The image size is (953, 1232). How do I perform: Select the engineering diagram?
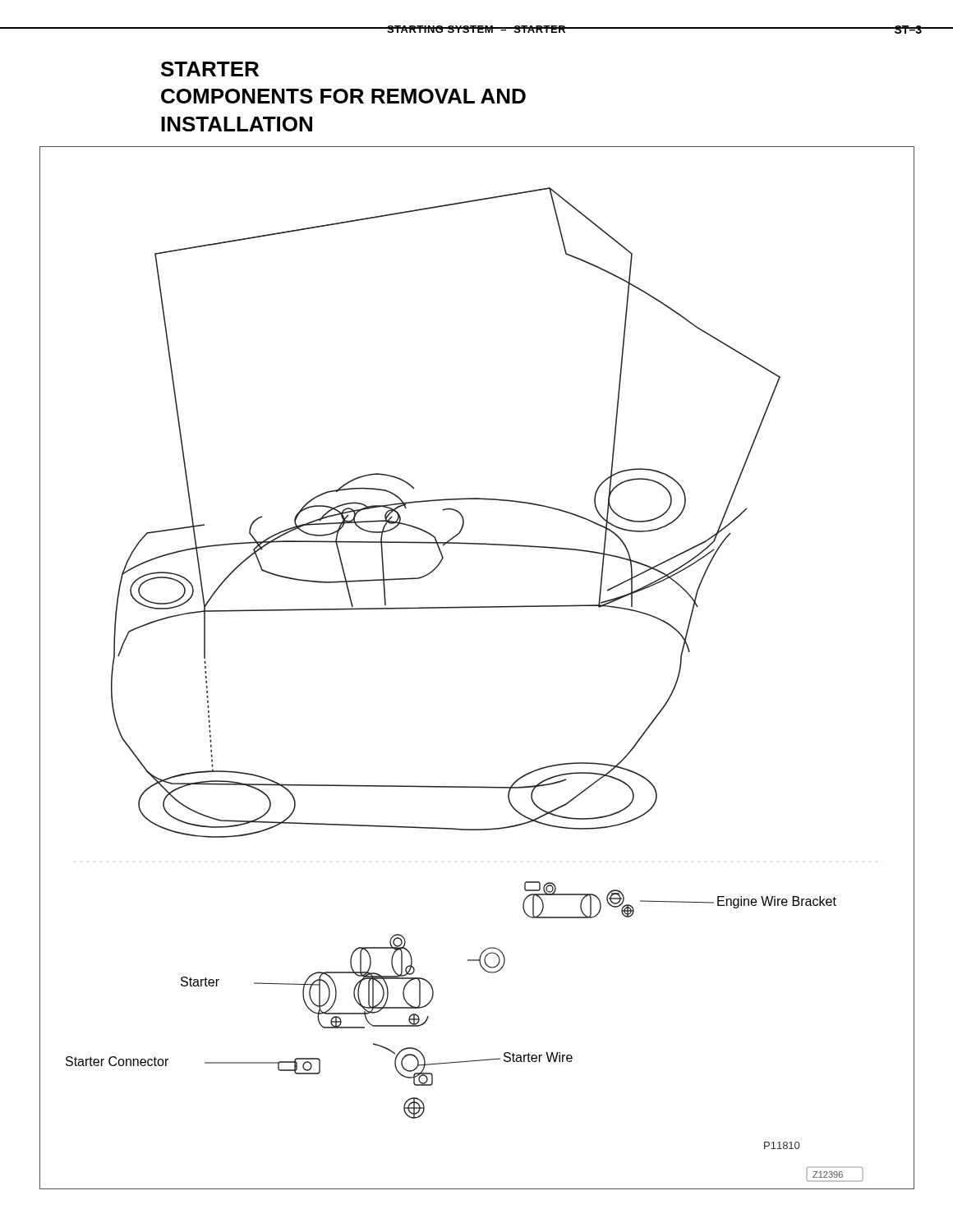click(477, 668)
